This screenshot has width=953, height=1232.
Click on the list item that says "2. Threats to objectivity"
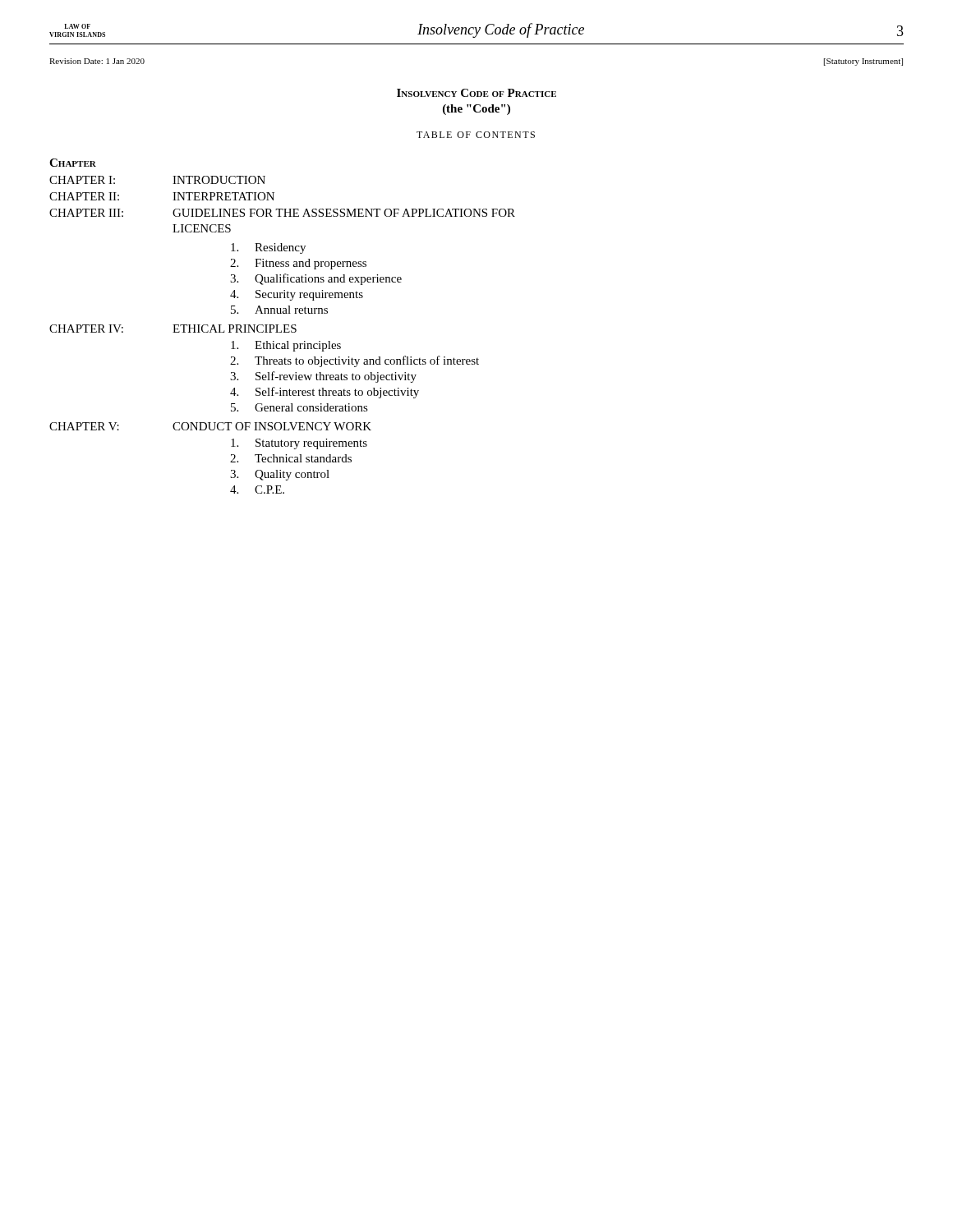point(355,361)
